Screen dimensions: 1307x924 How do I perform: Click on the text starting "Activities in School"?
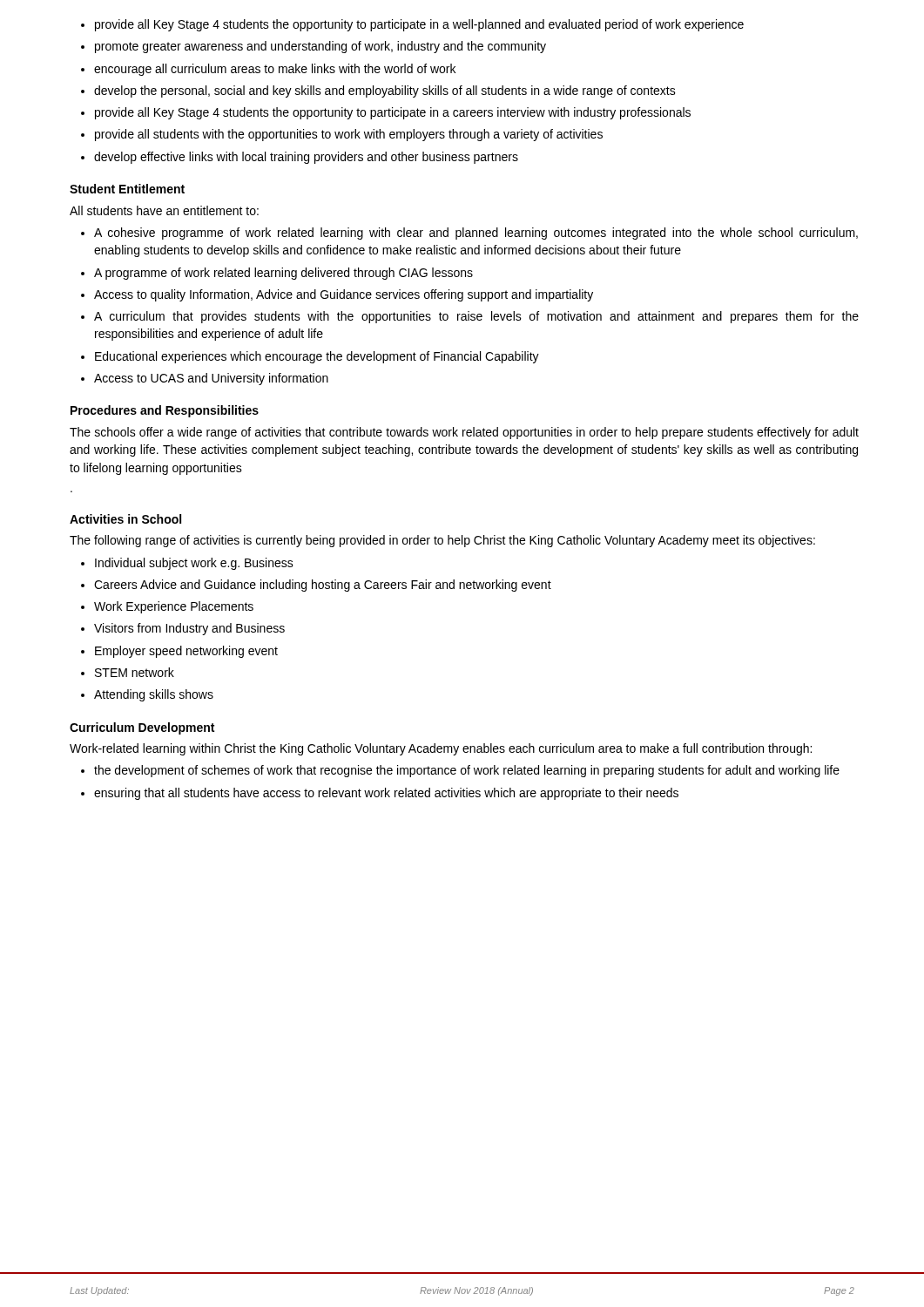pos(126,519)
